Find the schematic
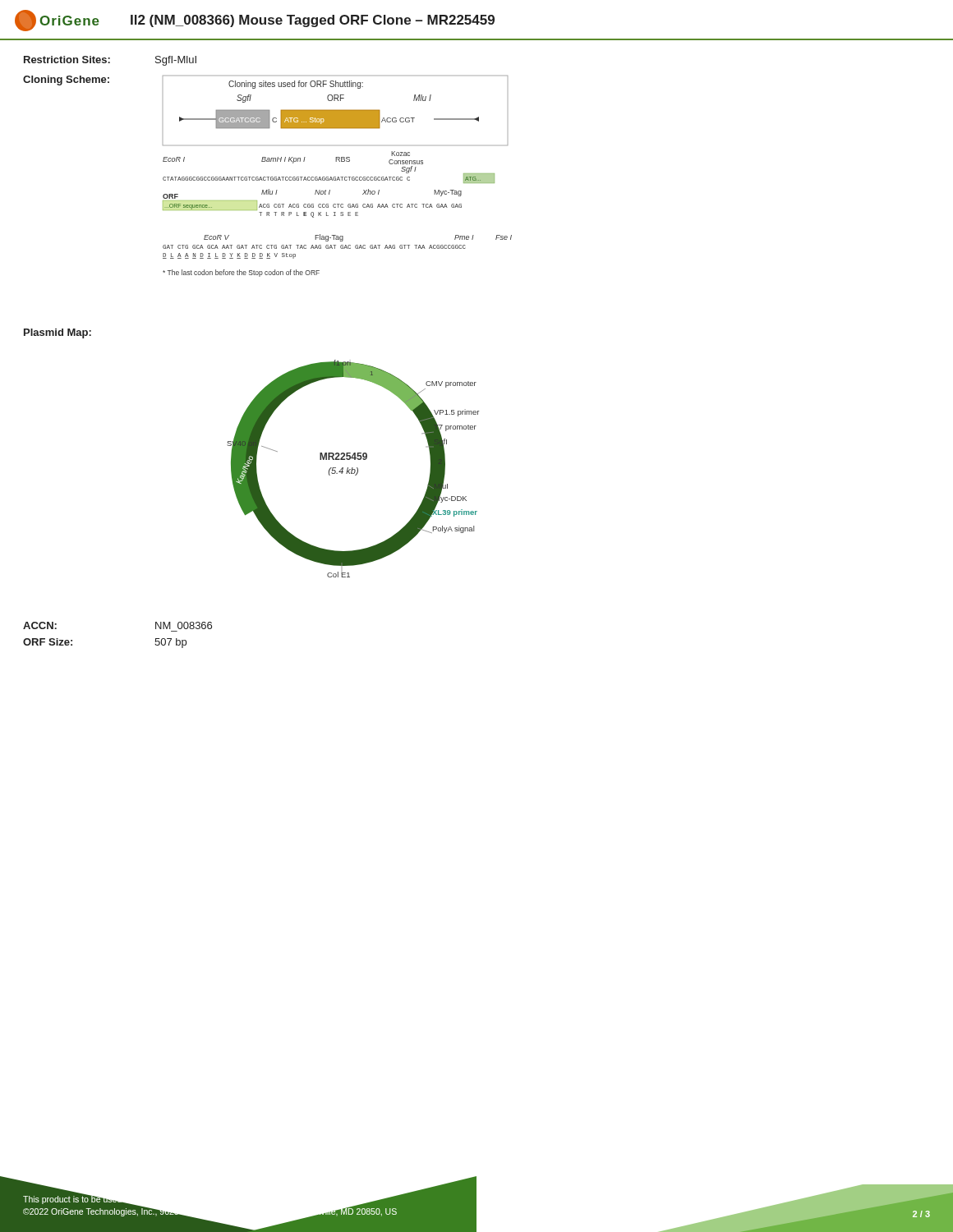The width and height of the screenshot is (953, 1232). (542, 195)
